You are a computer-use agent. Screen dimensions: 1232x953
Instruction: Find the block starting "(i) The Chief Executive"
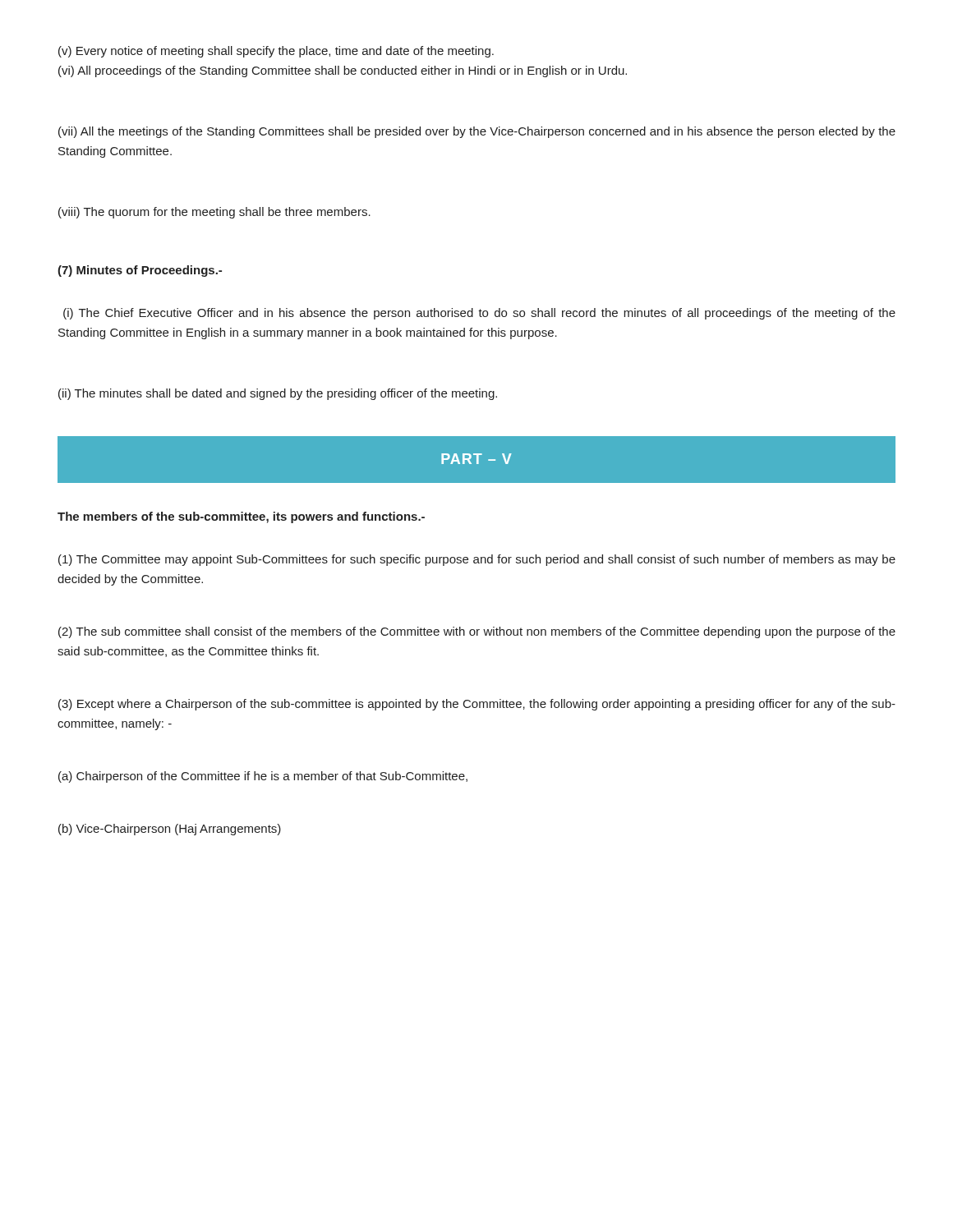point(476,322)
